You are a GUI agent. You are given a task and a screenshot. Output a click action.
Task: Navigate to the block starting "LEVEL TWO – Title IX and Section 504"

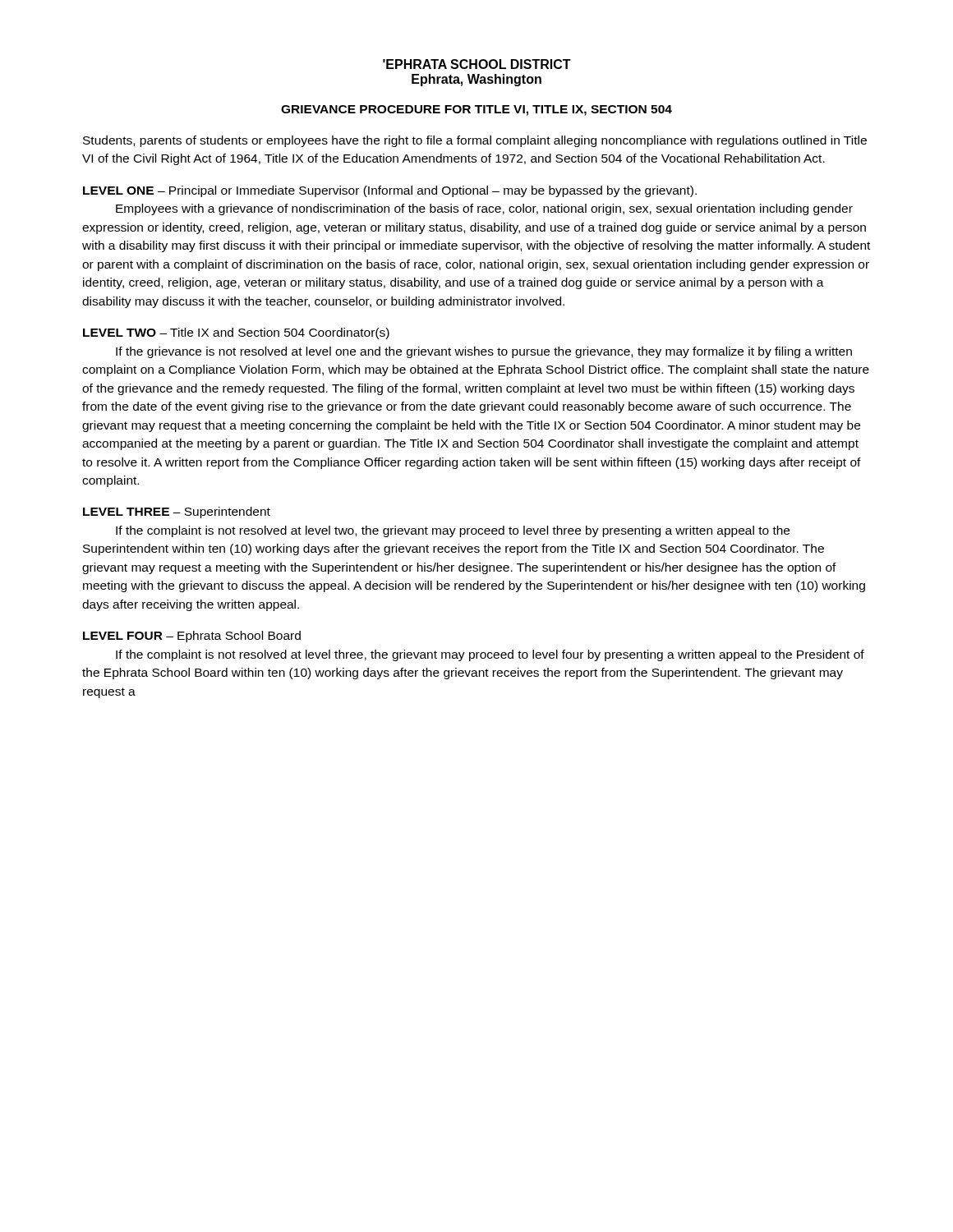point(476,408)
